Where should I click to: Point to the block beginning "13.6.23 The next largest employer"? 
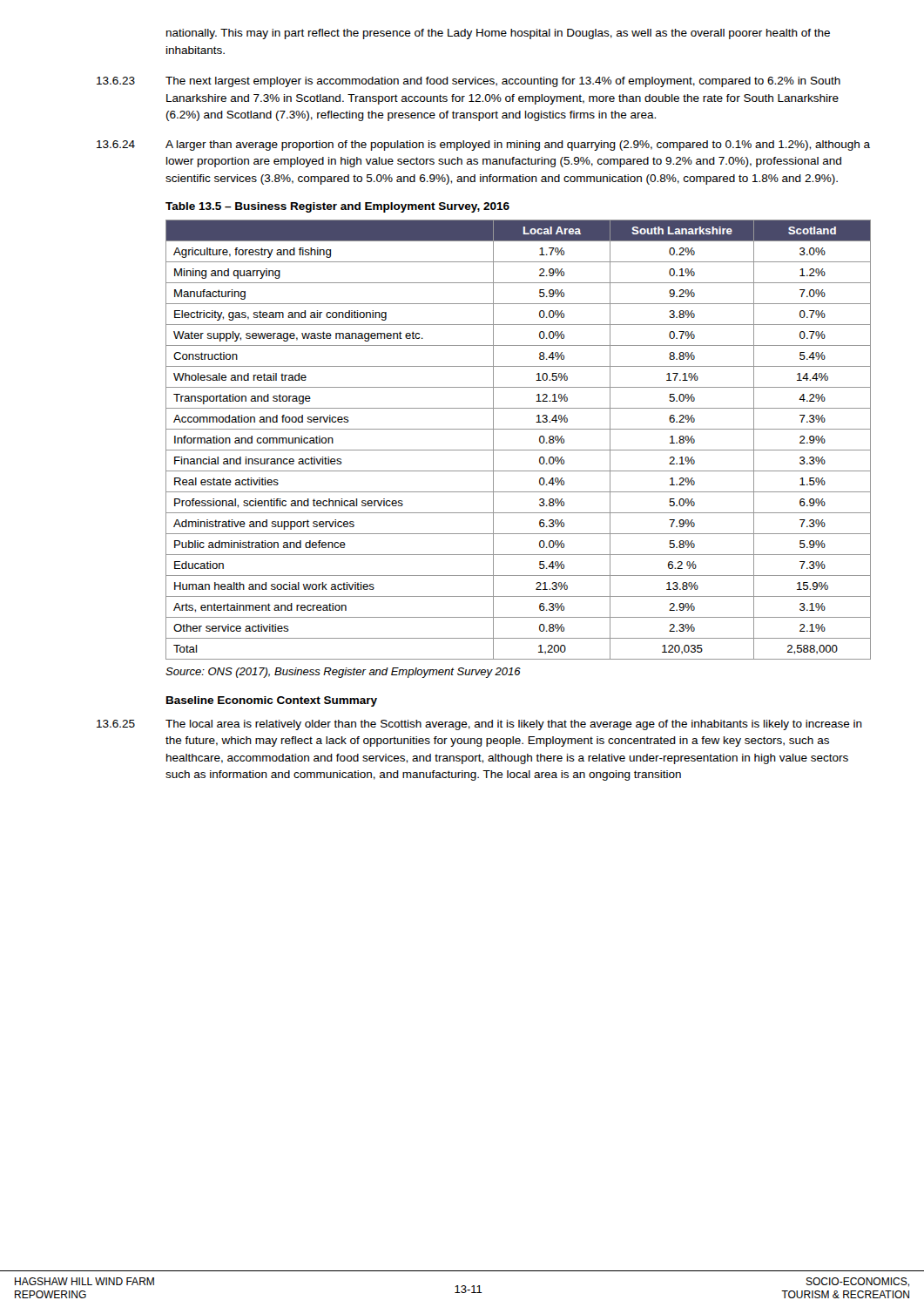point(485,98)
